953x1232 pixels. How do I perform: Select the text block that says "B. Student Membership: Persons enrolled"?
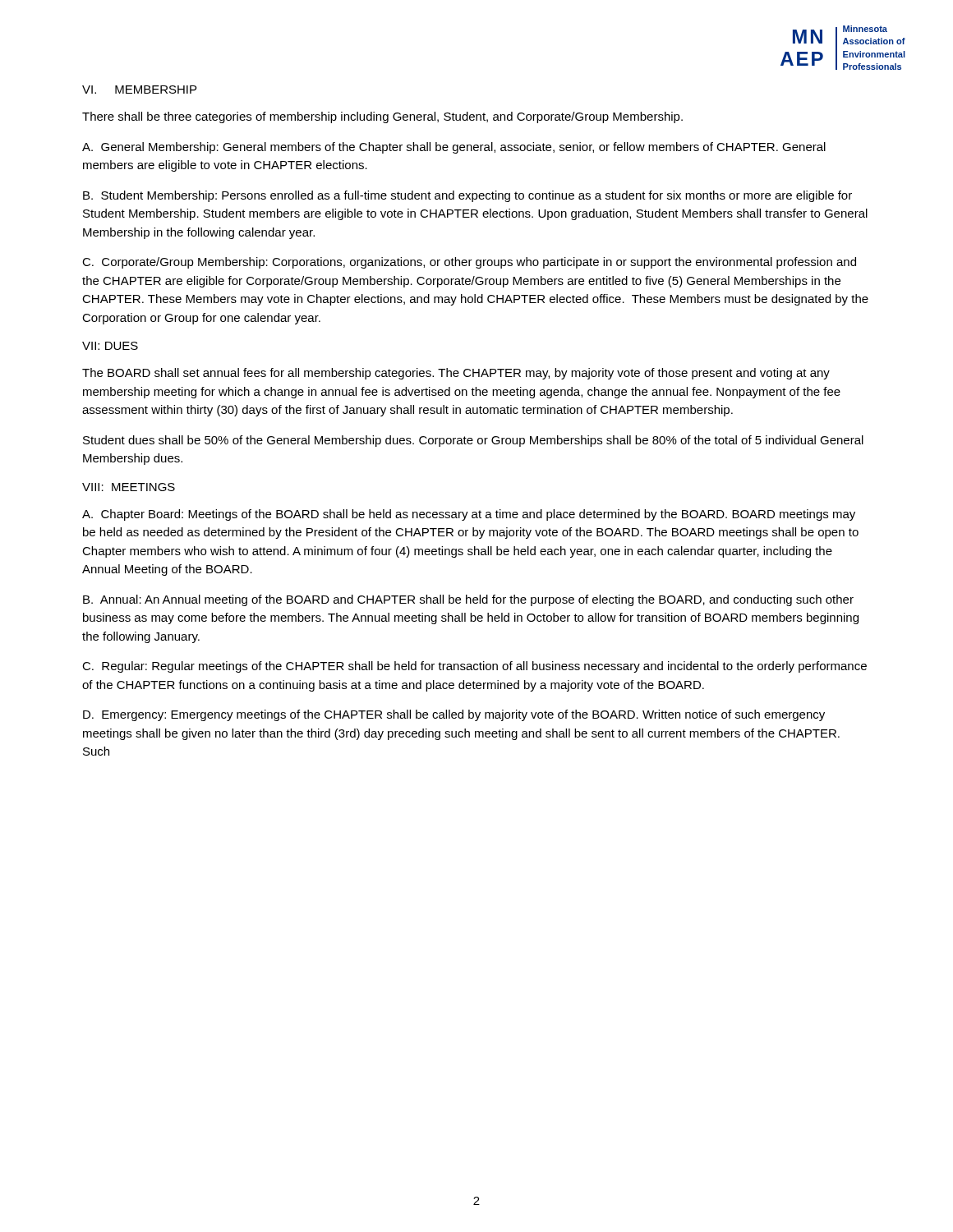(x=475, y=213)
